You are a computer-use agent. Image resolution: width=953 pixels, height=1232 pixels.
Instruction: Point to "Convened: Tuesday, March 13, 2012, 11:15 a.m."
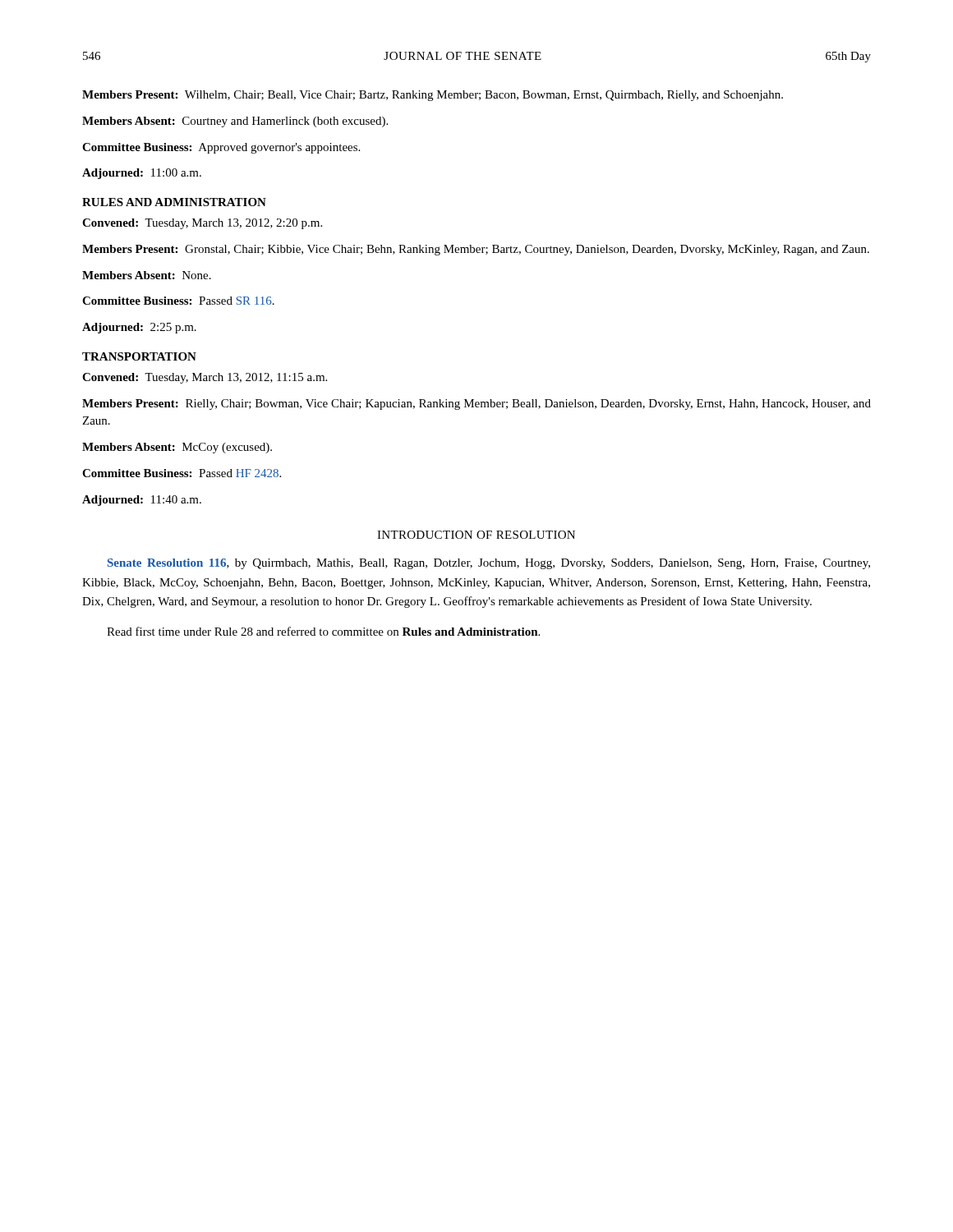pos(205,377)
